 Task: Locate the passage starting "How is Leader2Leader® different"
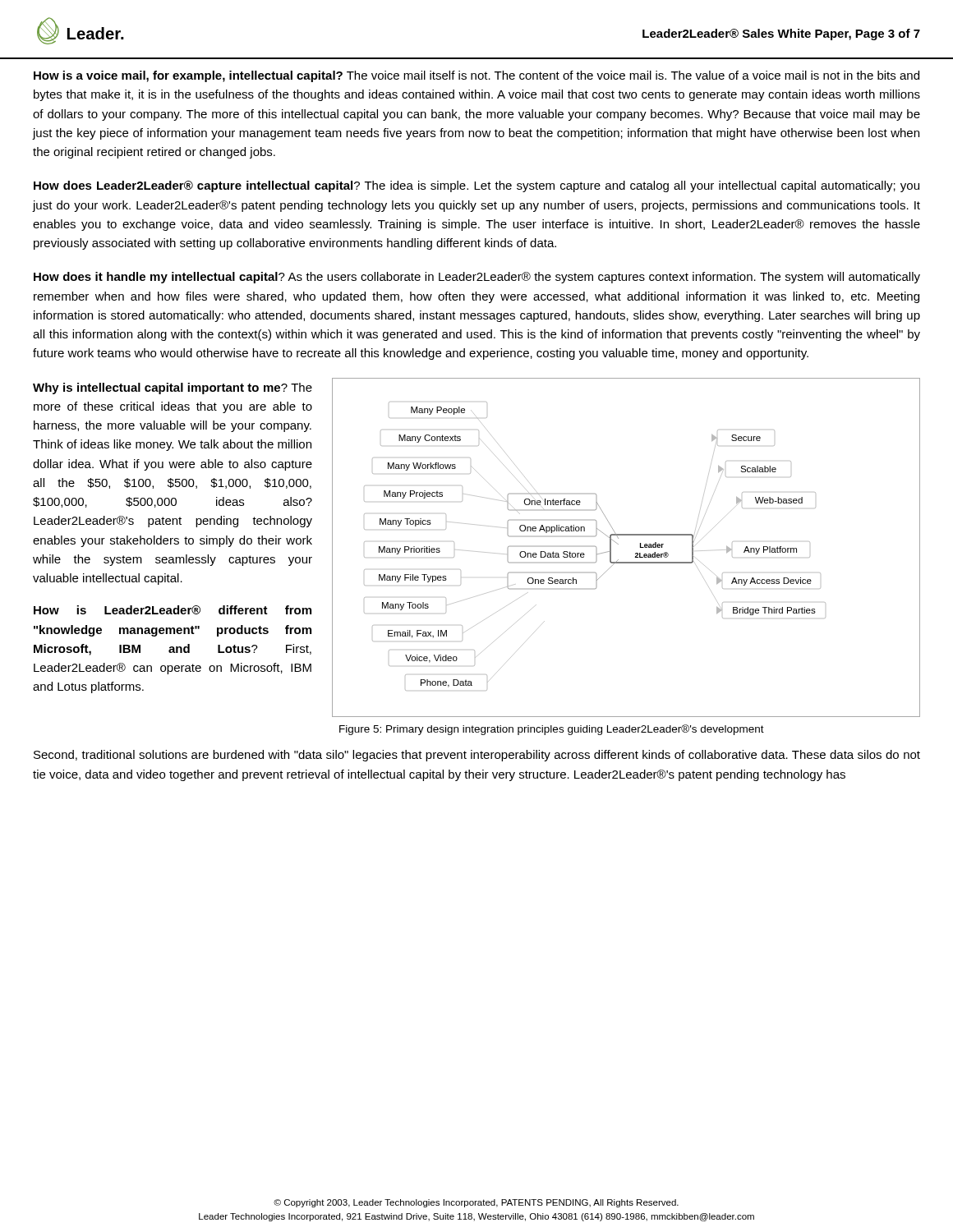tap(173, 648)
